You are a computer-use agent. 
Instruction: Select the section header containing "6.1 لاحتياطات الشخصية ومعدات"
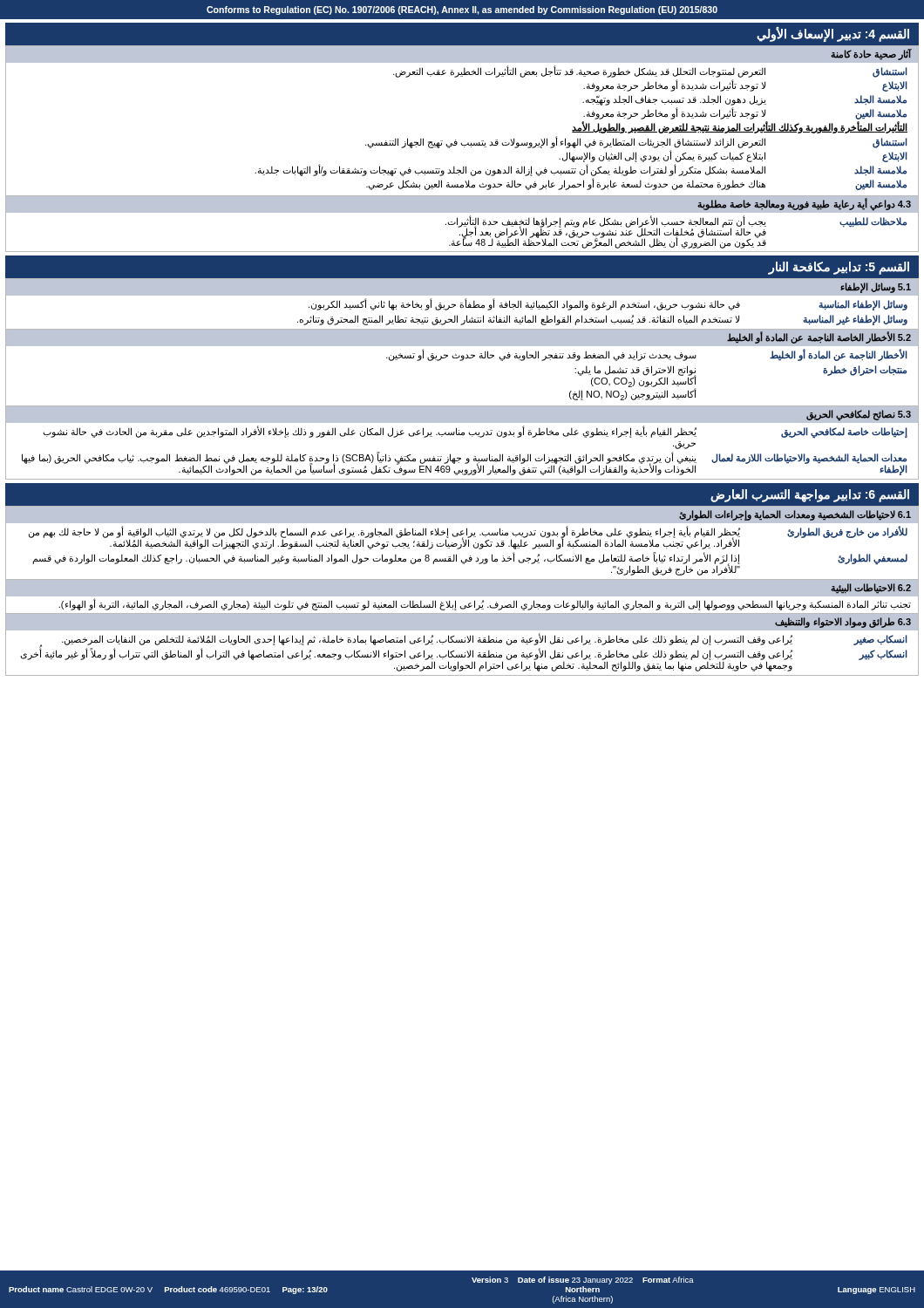[795, 515]
